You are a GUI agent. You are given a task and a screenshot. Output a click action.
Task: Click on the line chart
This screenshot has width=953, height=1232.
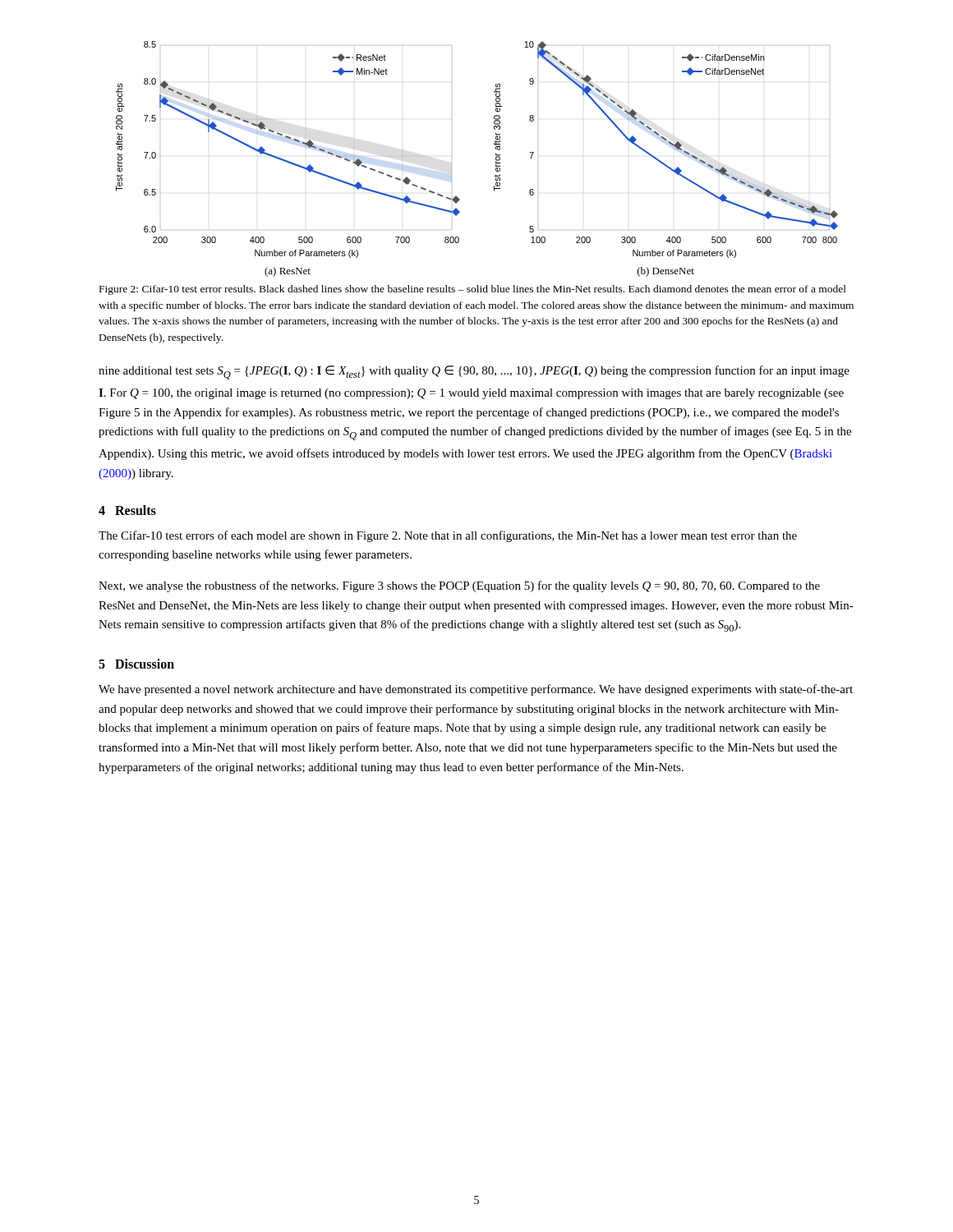tap(476, 155)
